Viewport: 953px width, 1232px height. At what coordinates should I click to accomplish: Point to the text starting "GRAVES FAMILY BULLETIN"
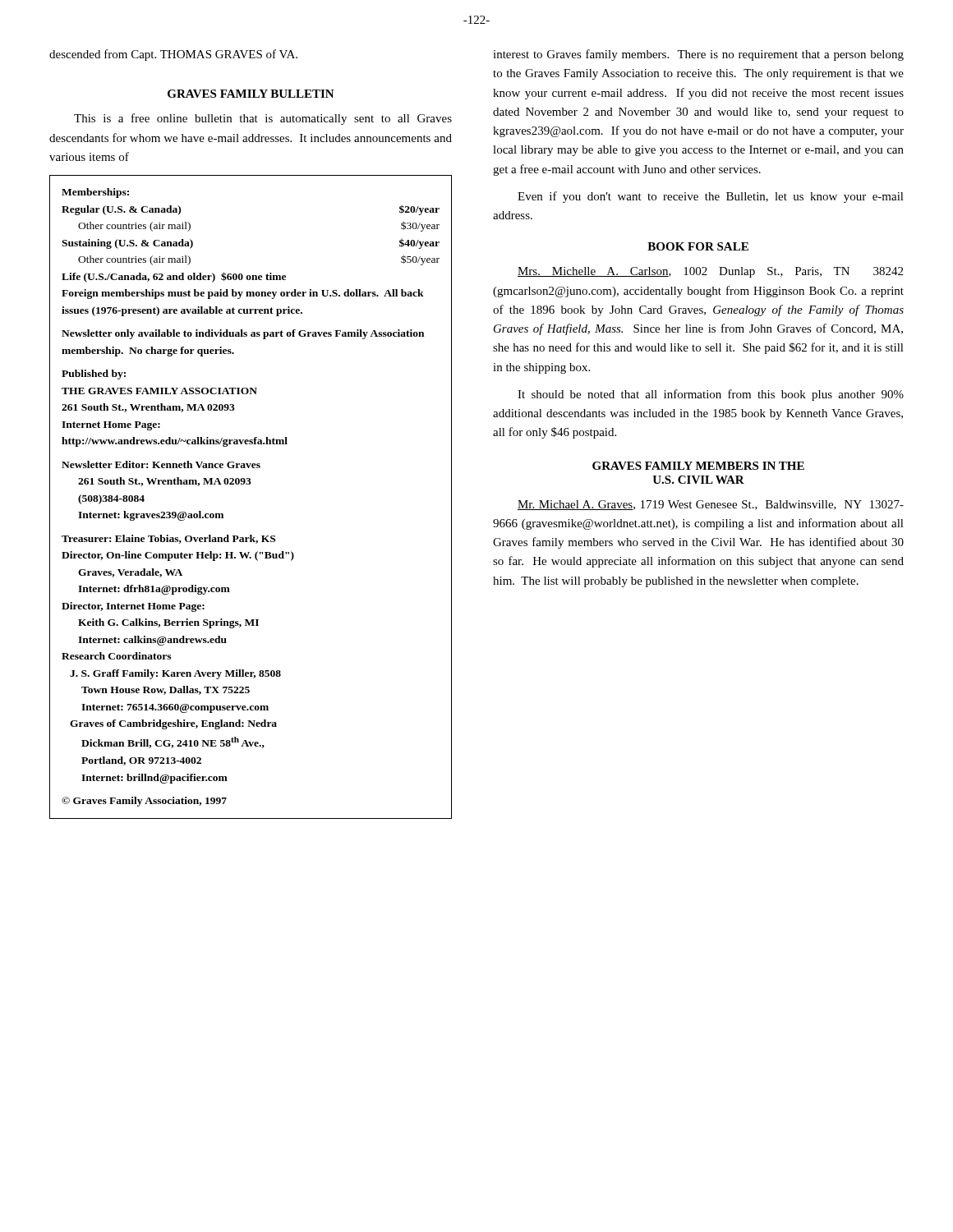coord(251,94)
